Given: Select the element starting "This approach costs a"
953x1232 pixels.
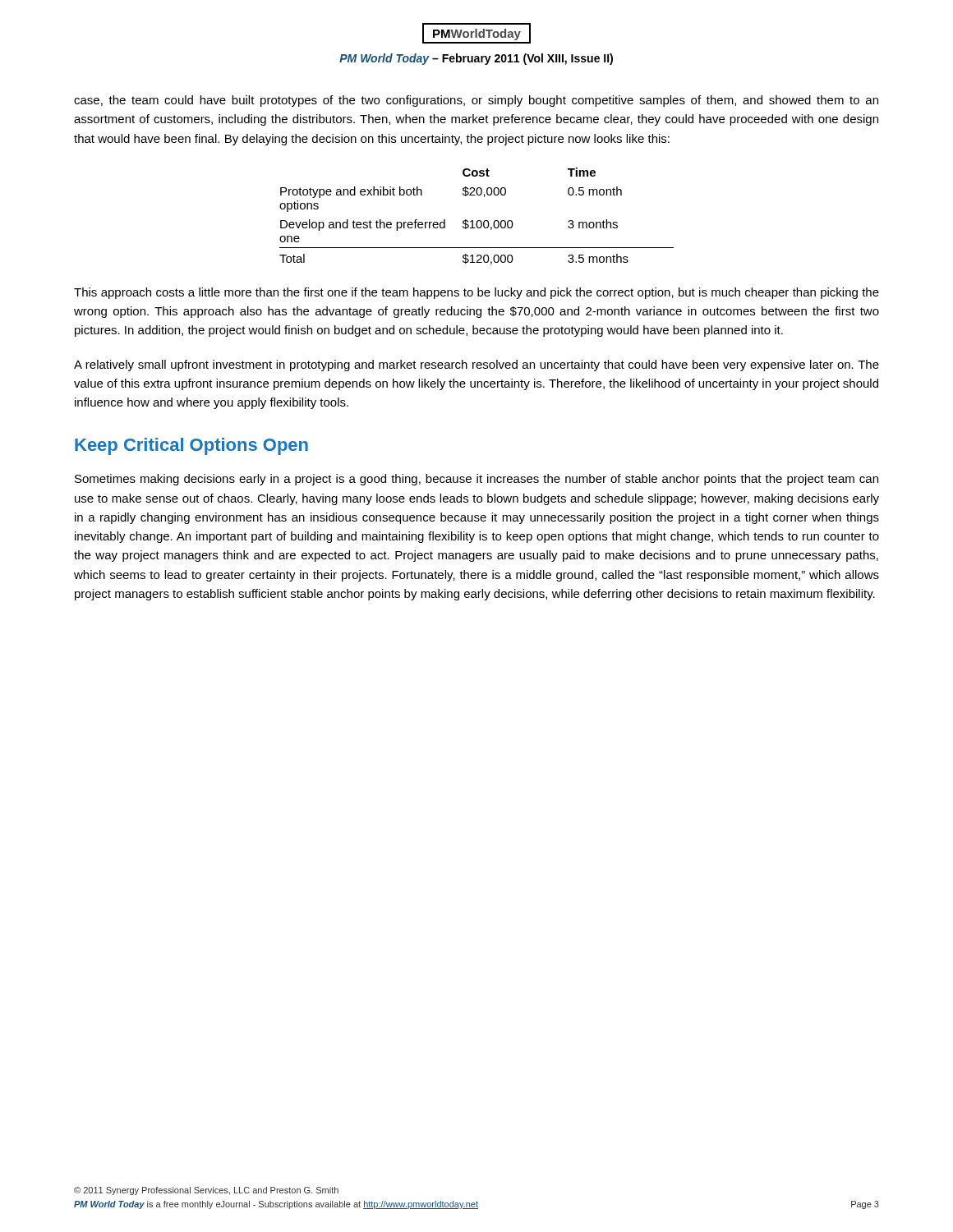Looking at the screenshot, I should 476,311.
